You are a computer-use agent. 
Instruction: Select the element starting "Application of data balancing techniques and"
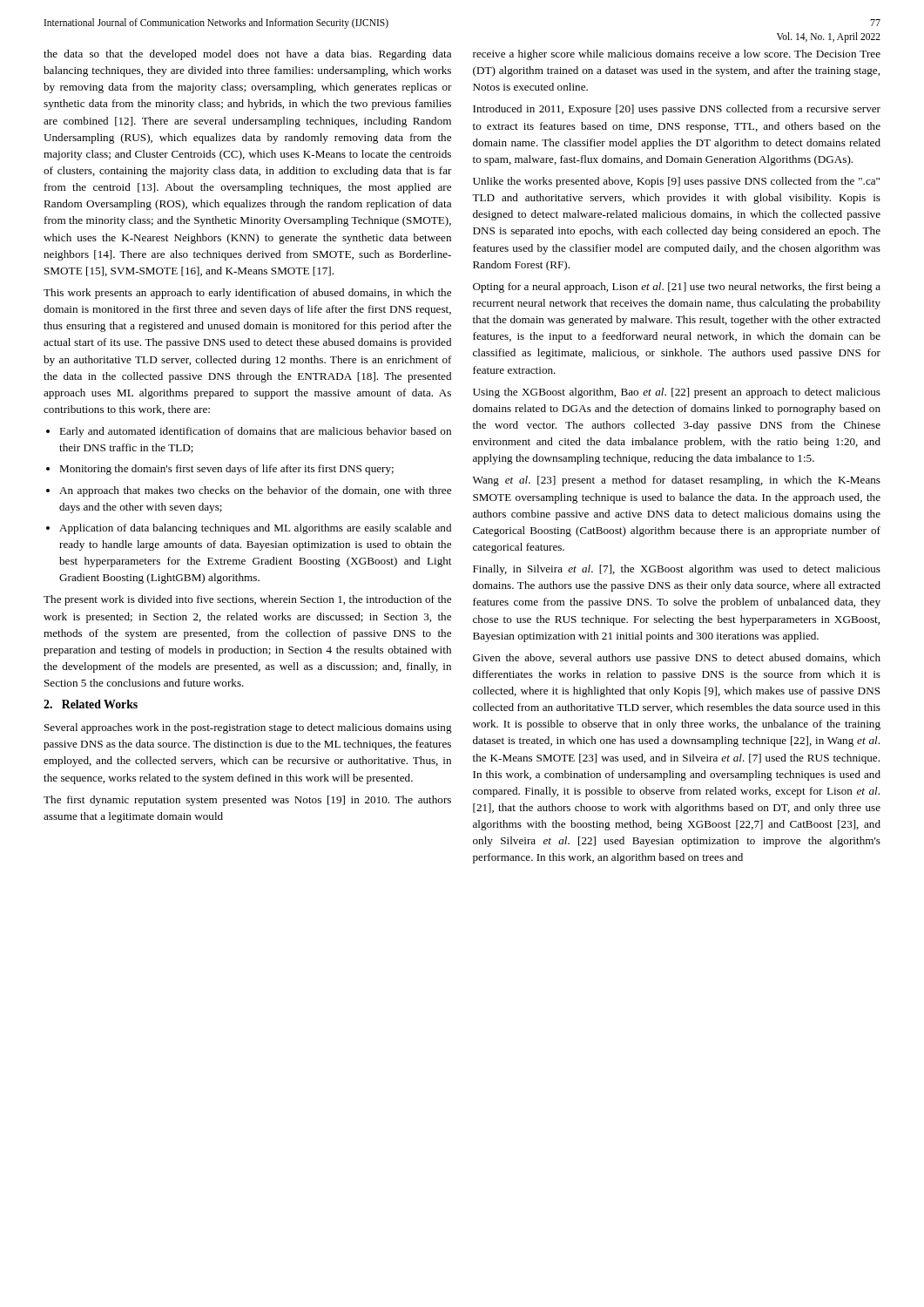point(255,552)
